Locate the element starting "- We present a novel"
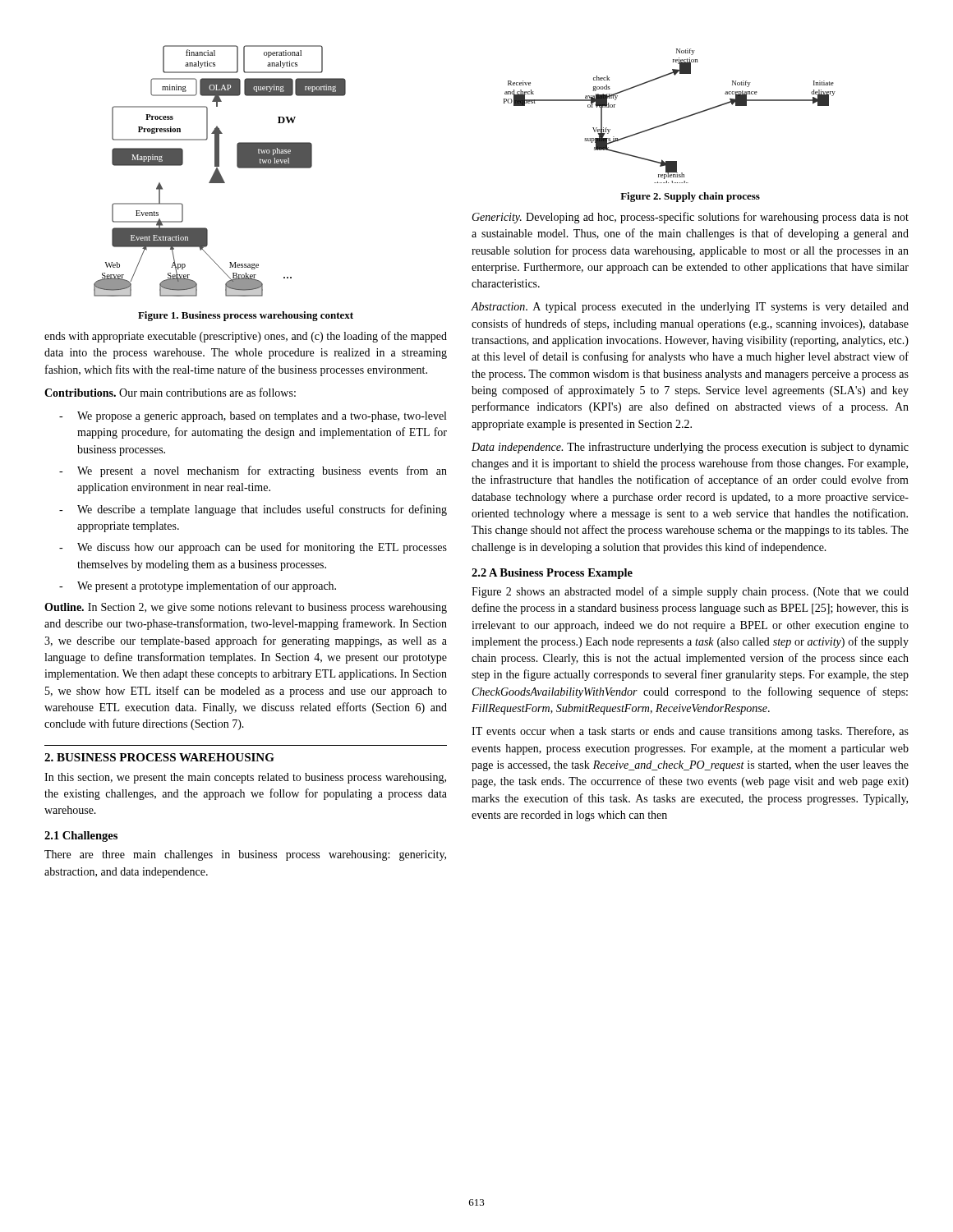 click(x=253, y=480)
